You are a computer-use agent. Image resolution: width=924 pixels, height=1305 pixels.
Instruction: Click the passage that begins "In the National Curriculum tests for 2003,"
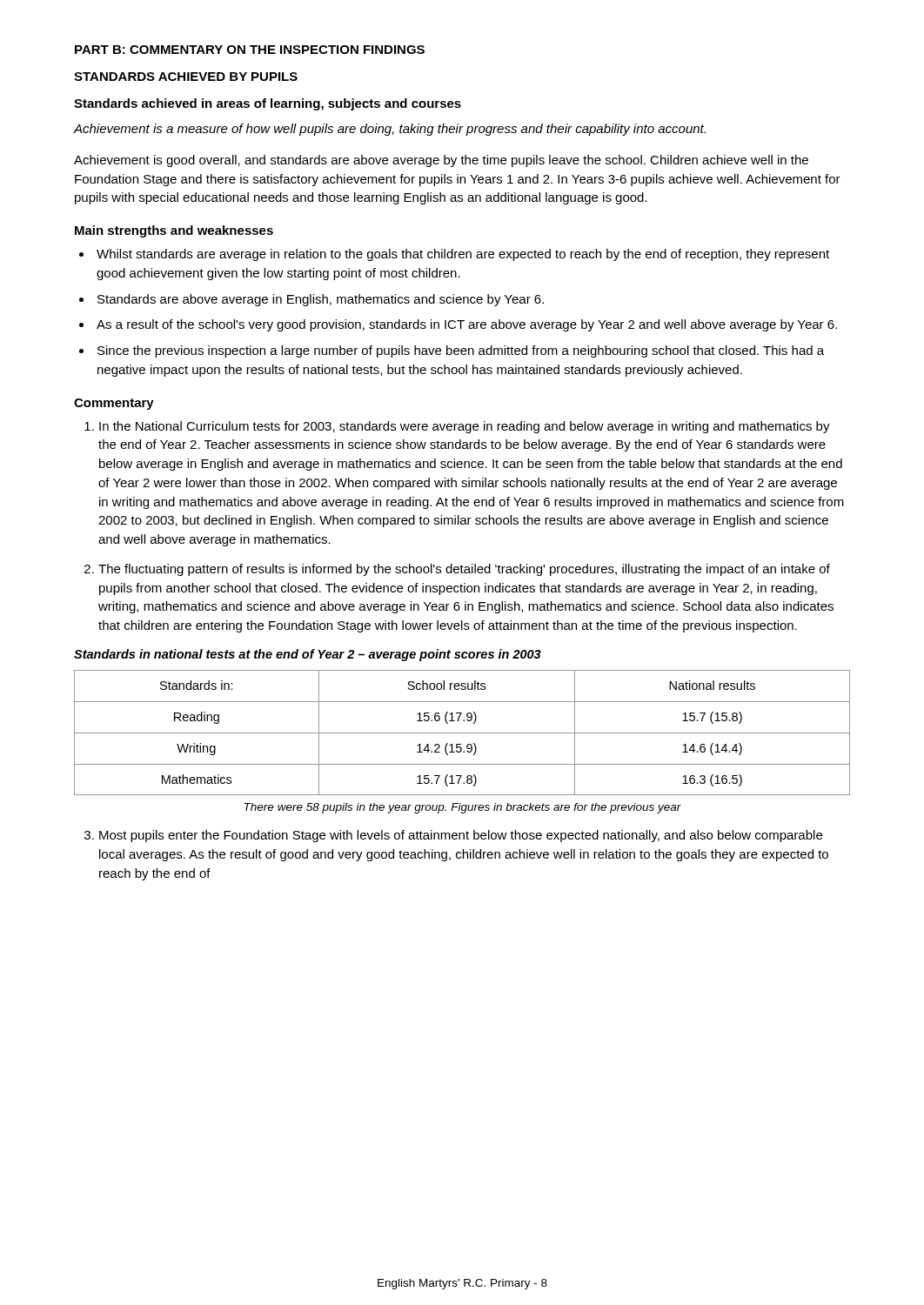471,482
